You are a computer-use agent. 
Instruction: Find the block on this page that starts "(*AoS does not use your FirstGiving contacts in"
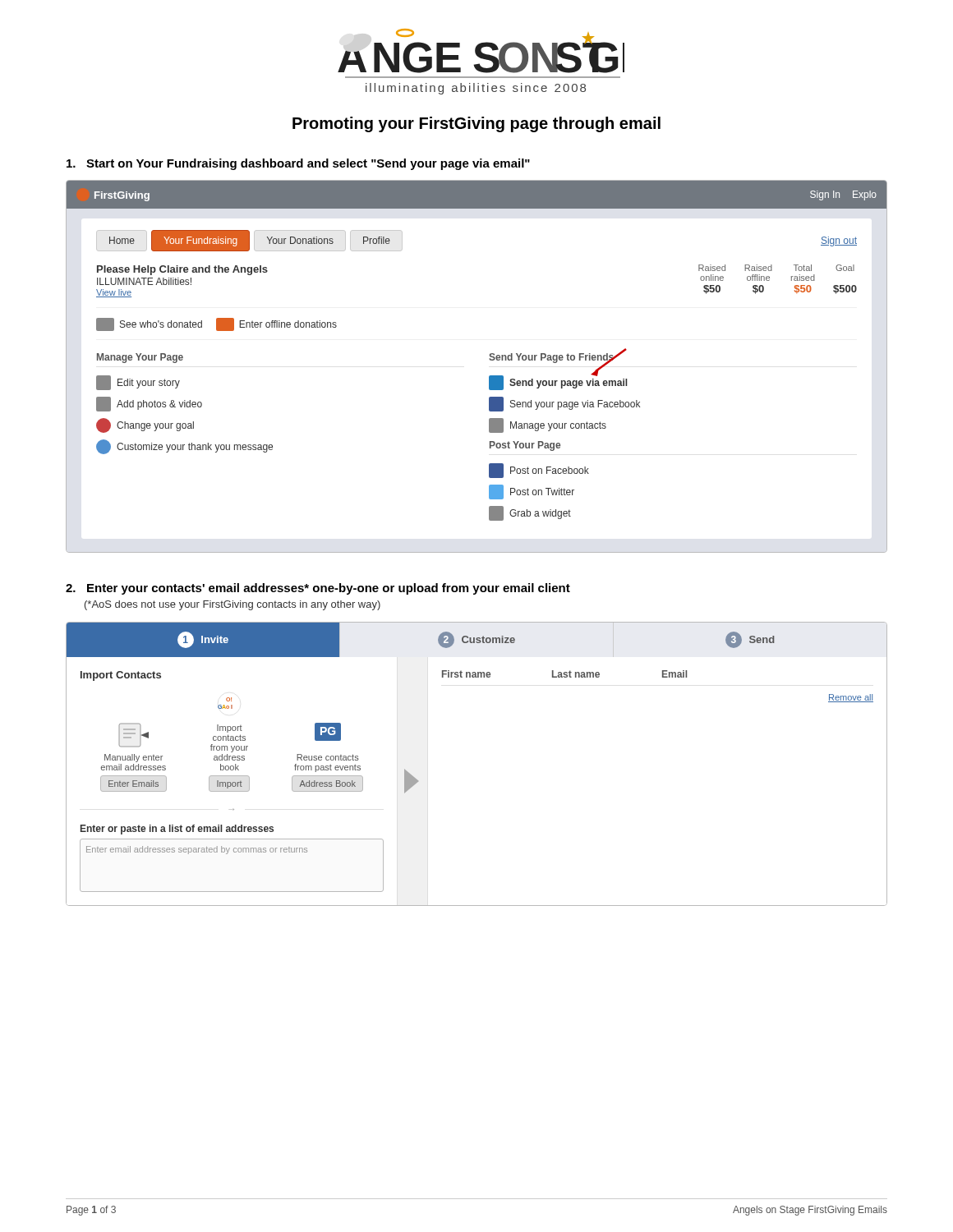232,604
